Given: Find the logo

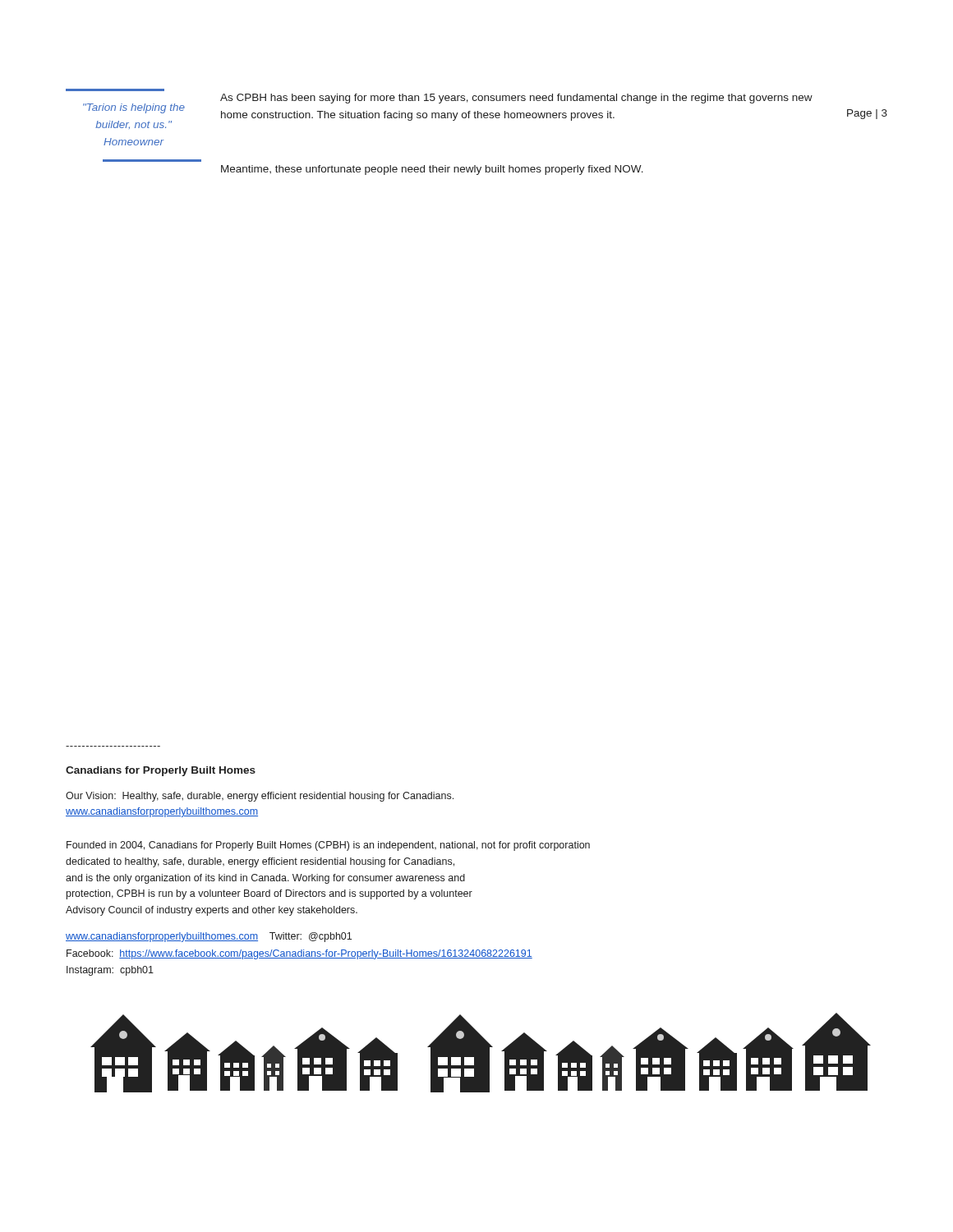Looking at the screenshot, I should (476, 1051).
